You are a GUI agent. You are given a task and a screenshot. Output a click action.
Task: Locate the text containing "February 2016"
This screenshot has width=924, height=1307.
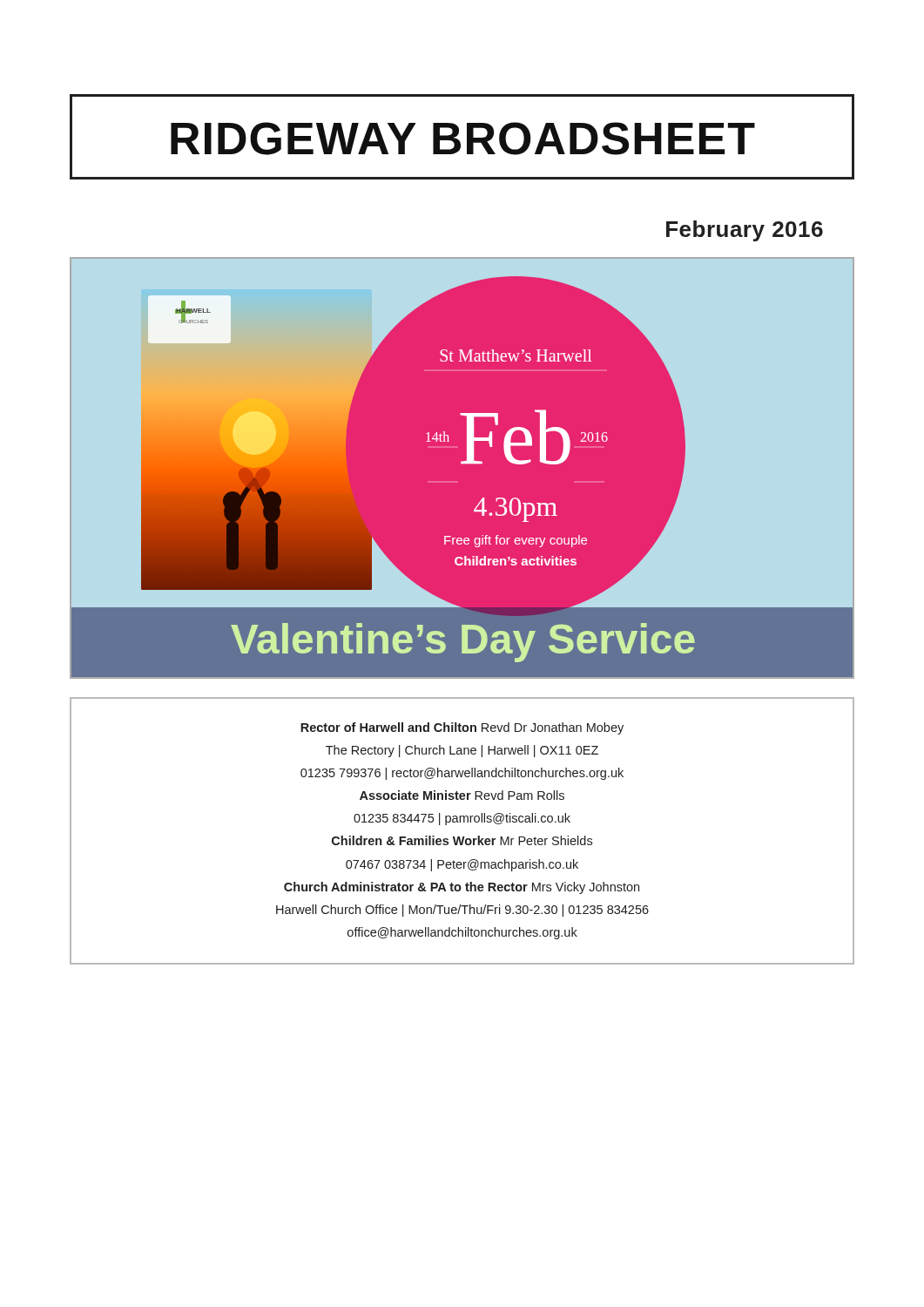(x=744, y=229)
